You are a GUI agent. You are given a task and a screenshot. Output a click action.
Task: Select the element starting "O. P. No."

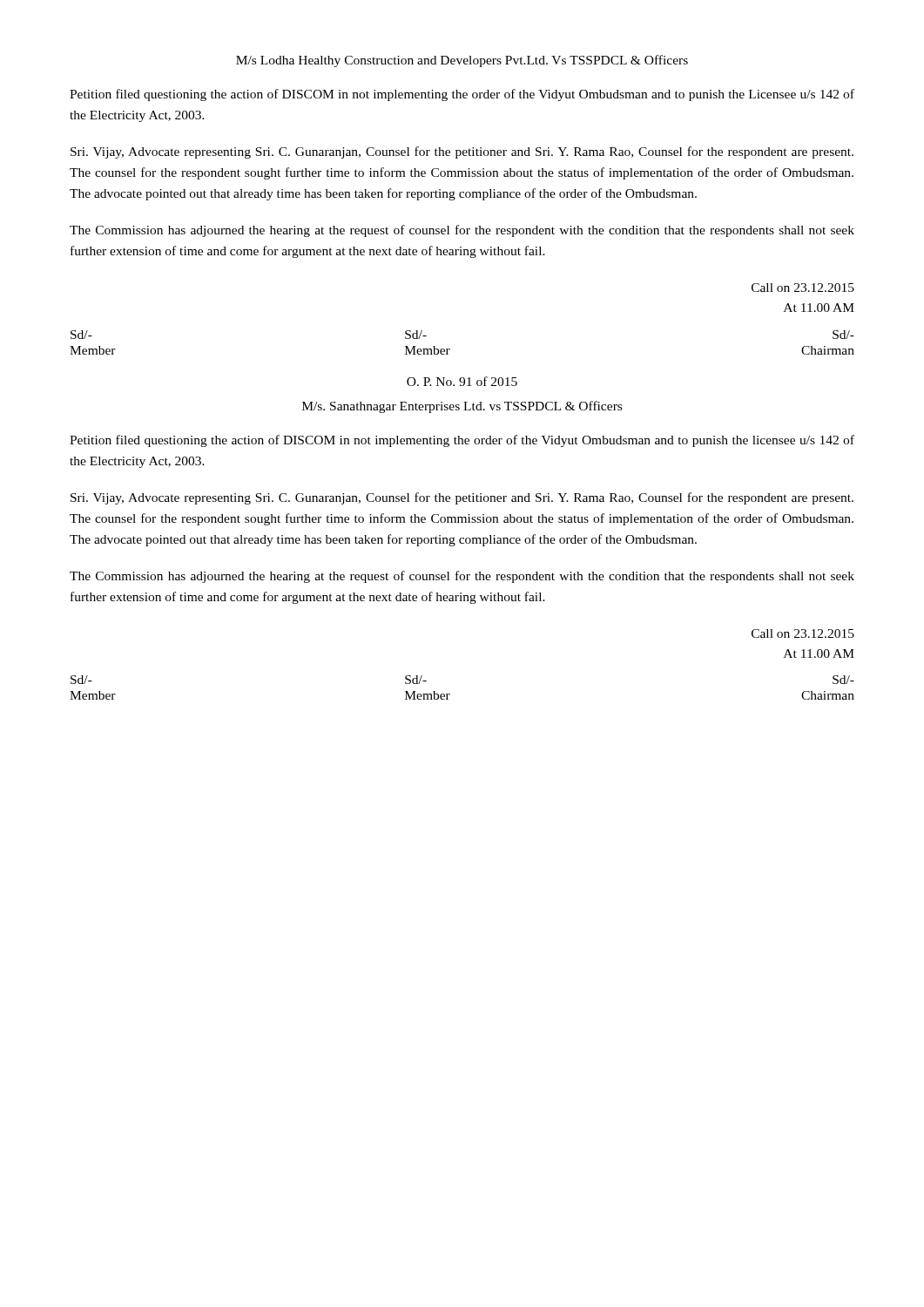point(462,381)
